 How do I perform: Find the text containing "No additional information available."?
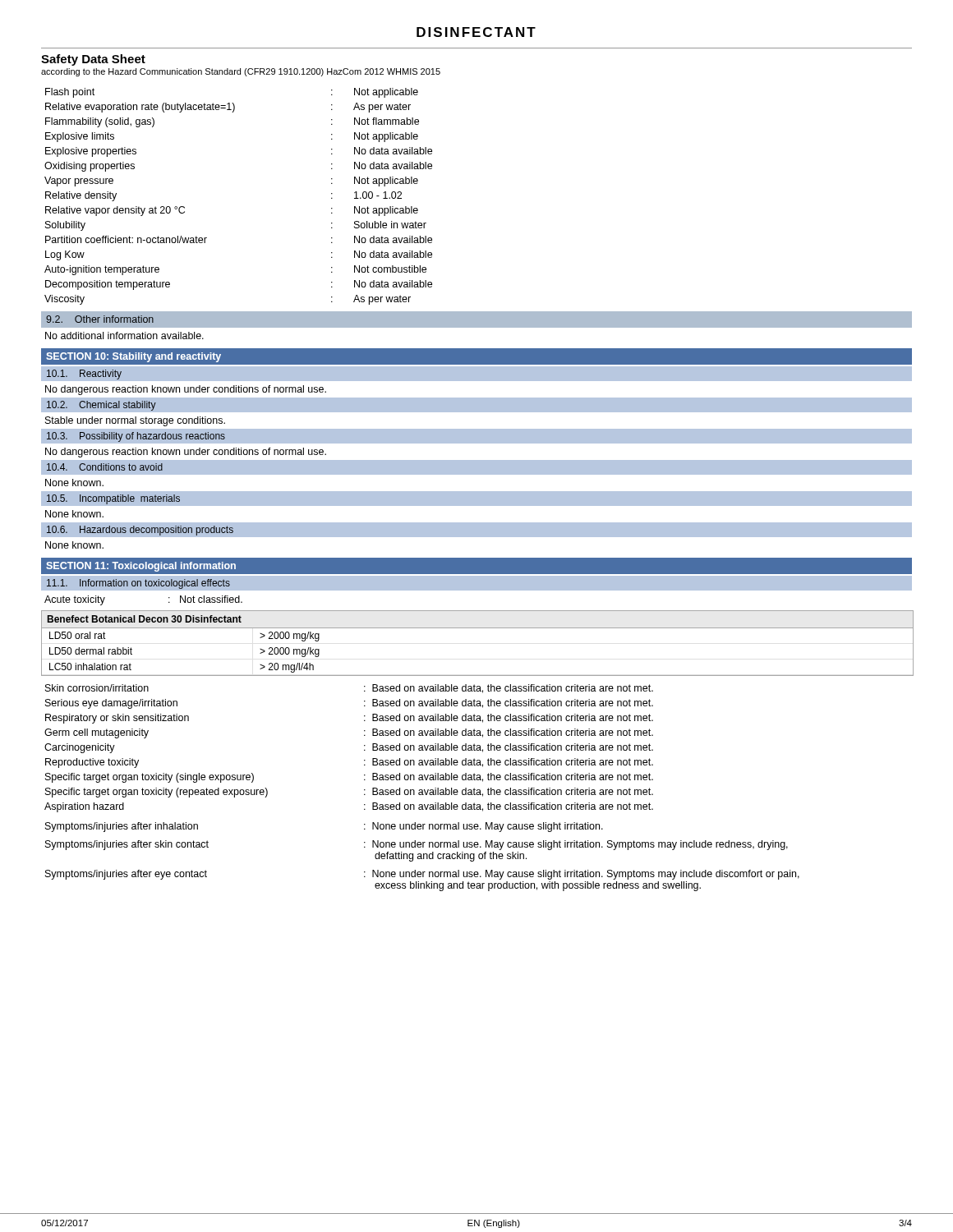pos(124,336)
